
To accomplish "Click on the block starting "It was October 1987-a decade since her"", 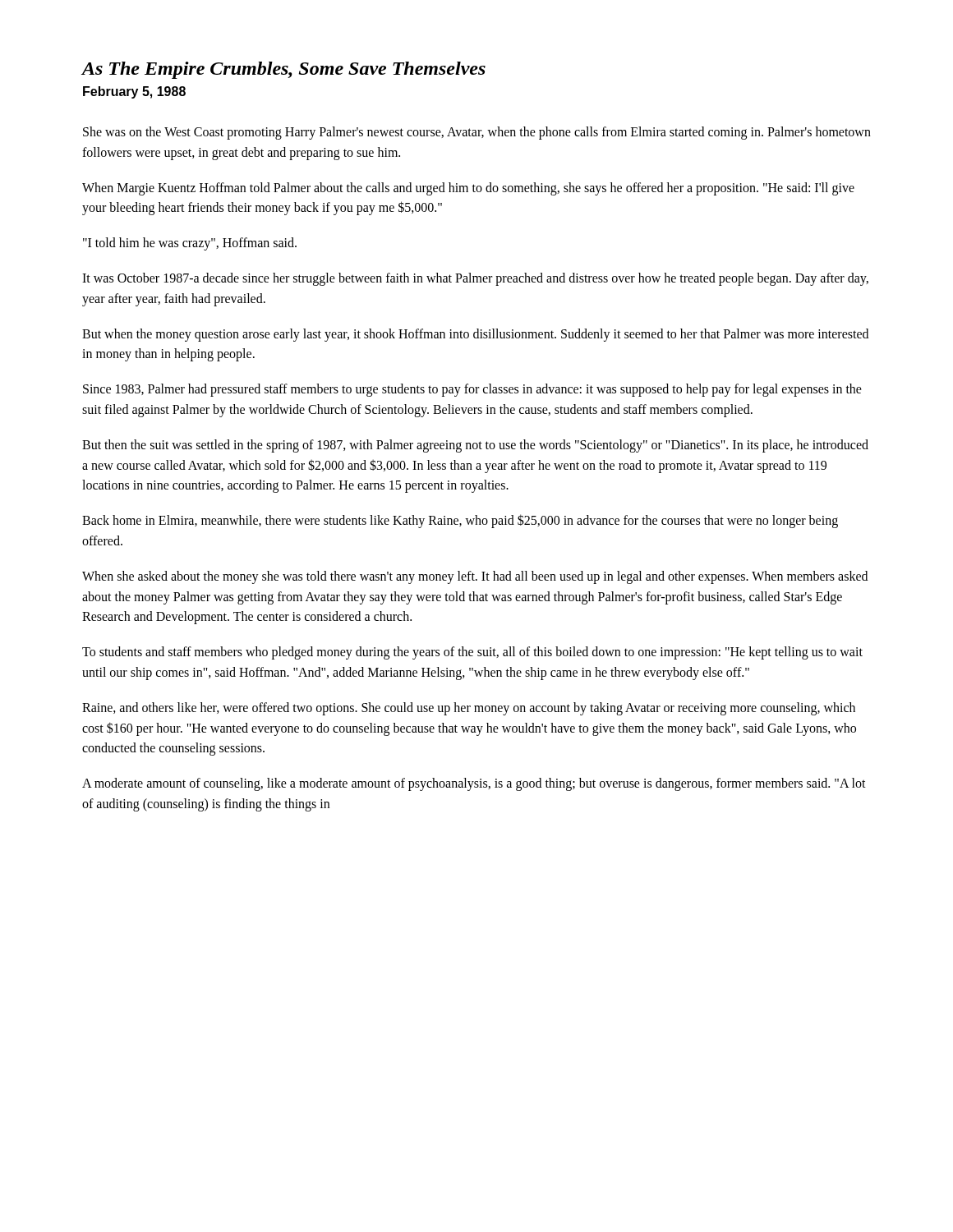I will click(x=476, y=289).
